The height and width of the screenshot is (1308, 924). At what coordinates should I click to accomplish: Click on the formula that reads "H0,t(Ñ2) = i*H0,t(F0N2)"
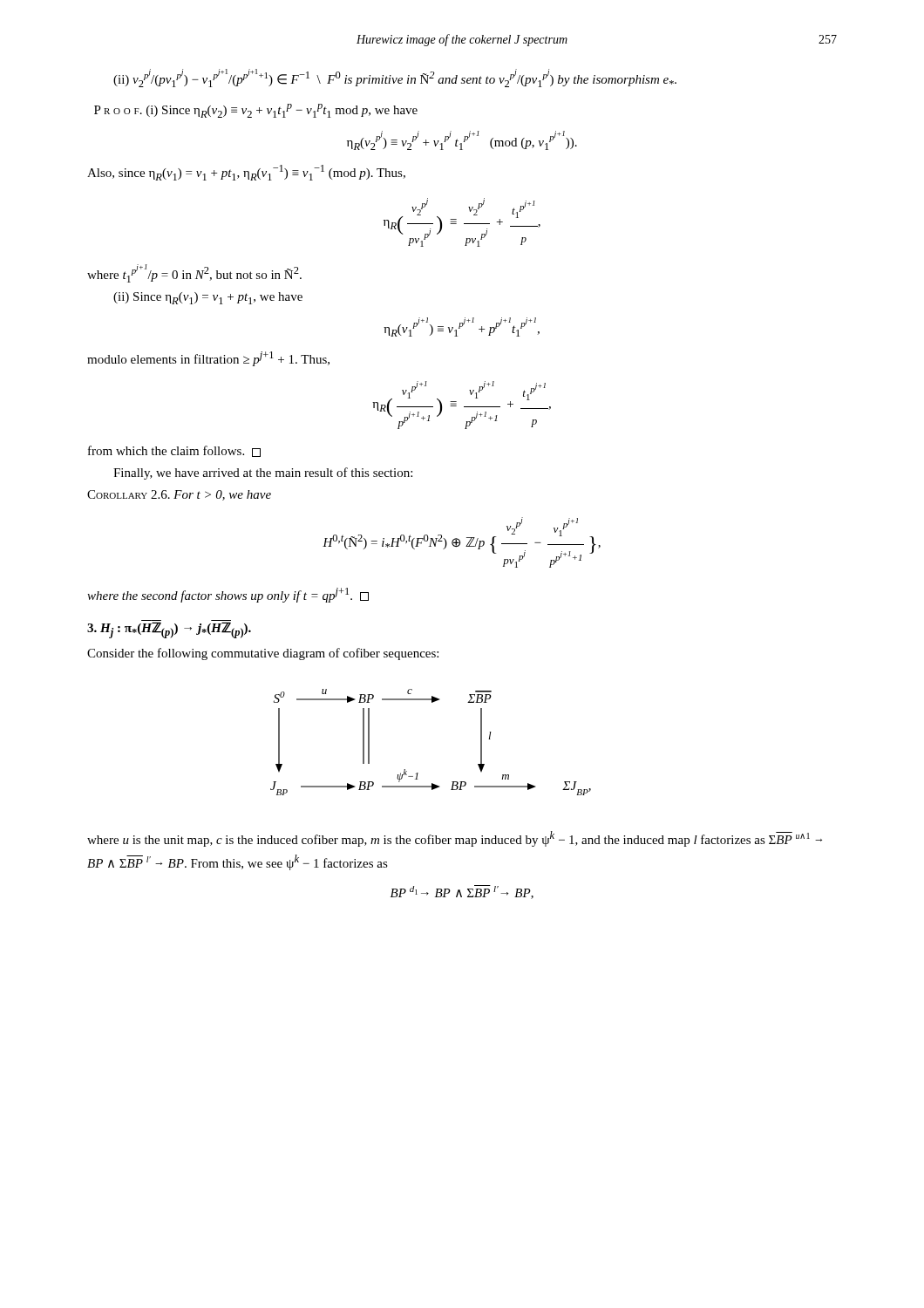462,544
